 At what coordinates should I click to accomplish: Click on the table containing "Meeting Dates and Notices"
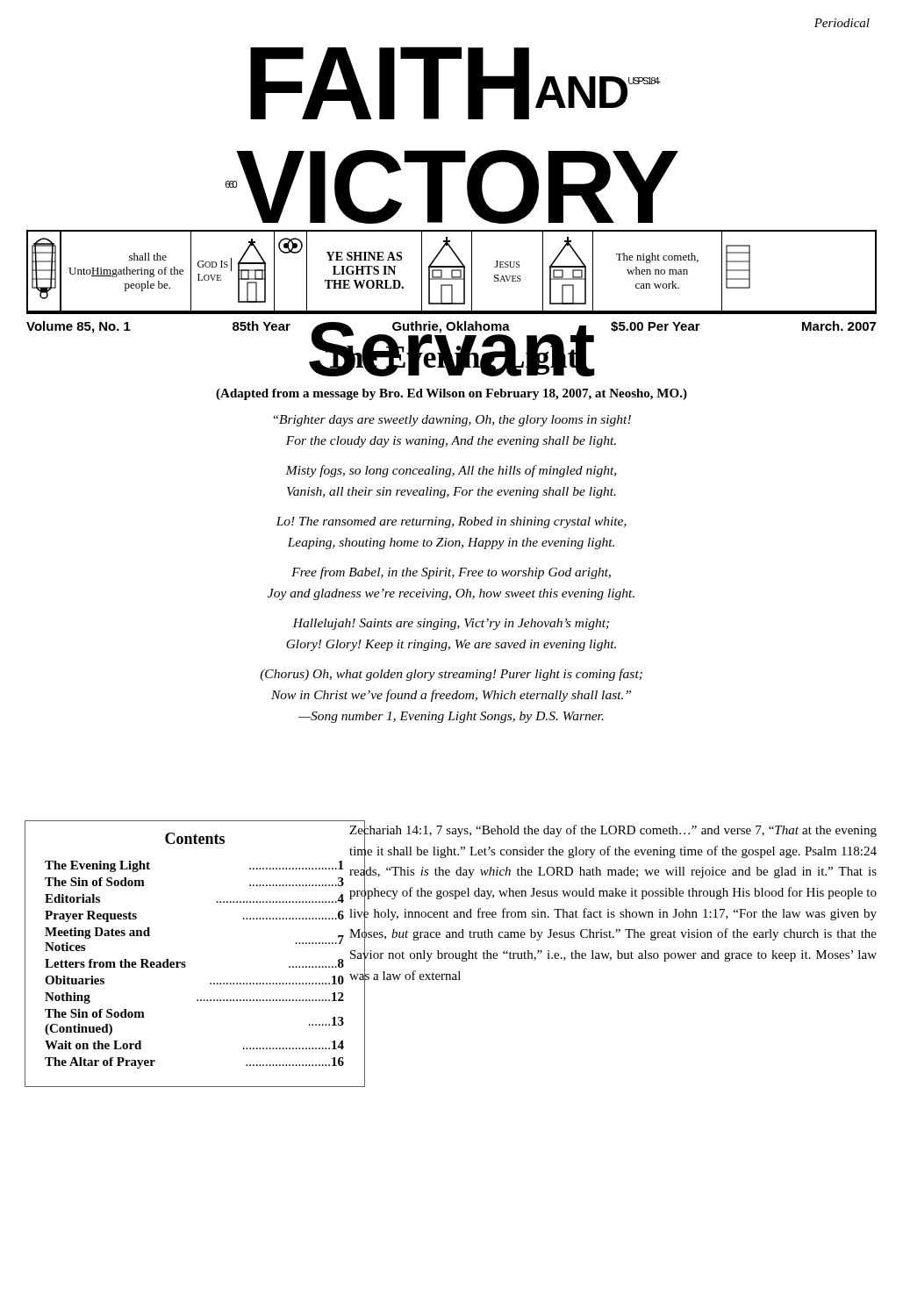(195, 954)
